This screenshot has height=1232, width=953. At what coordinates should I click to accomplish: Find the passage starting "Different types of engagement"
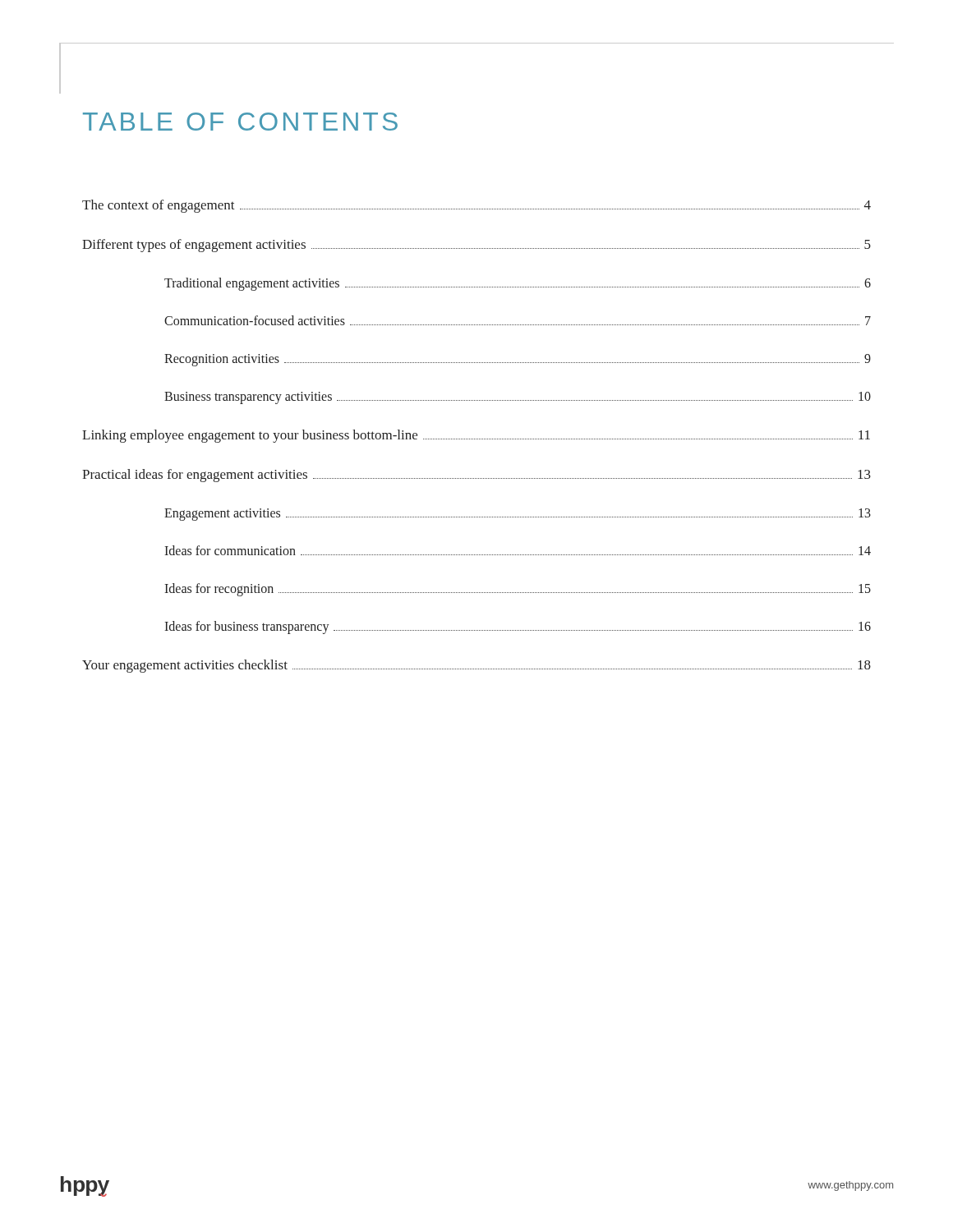click(x=476, y=245)
